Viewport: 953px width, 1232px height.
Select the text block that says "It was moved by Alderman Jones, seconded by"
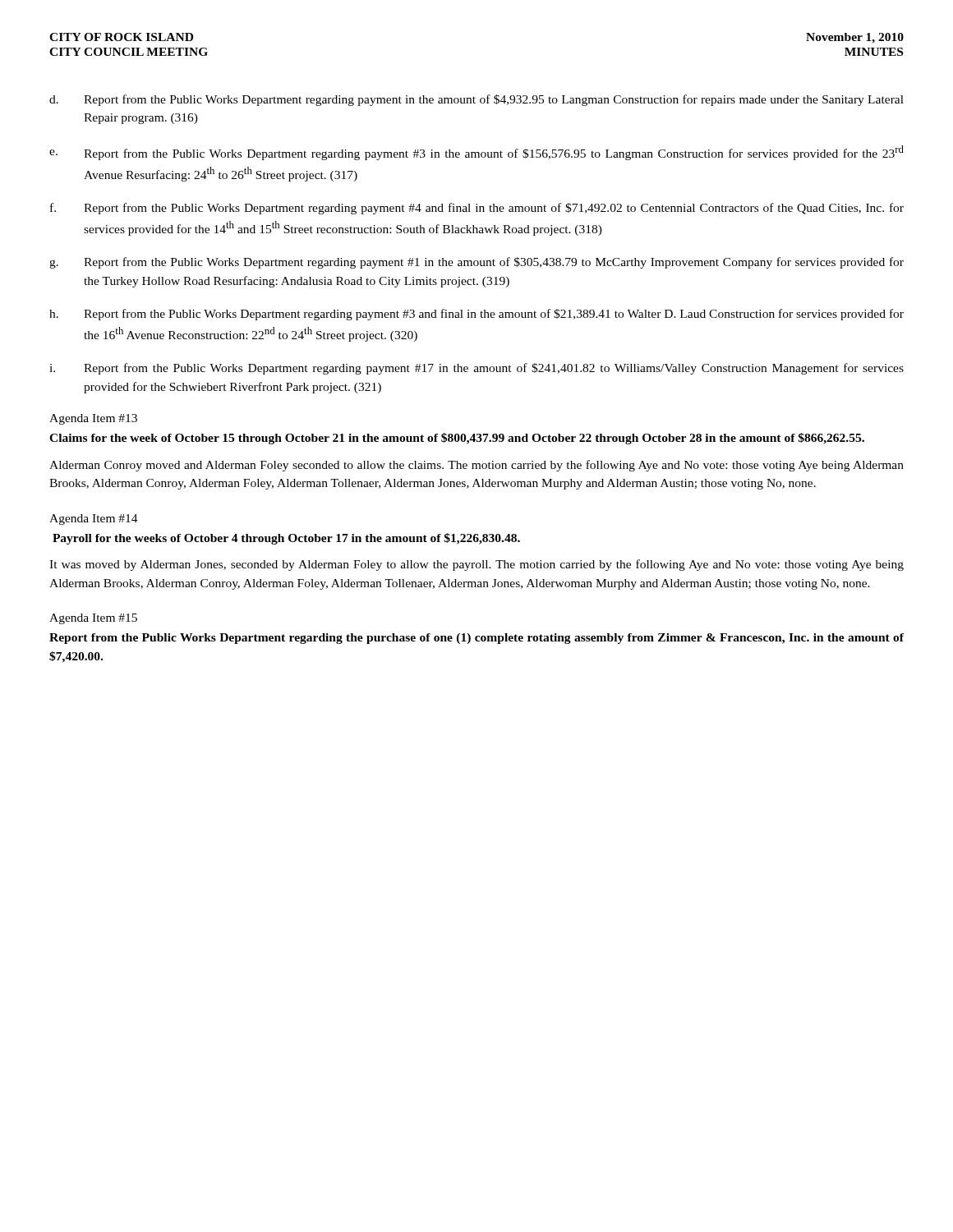click(x=476, y=573)
